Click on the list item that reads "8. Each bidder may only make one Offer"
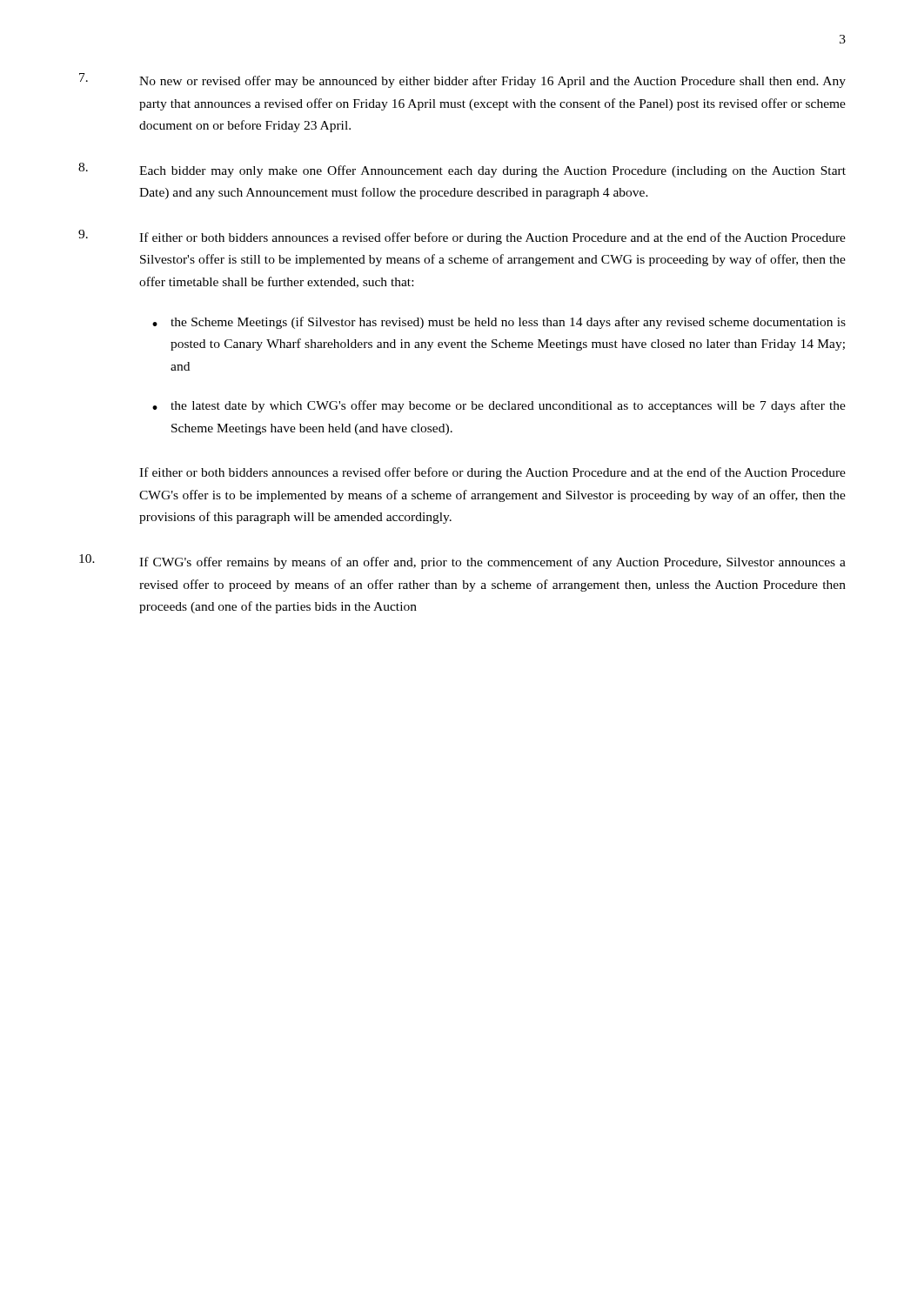 (x=462, y=181)
